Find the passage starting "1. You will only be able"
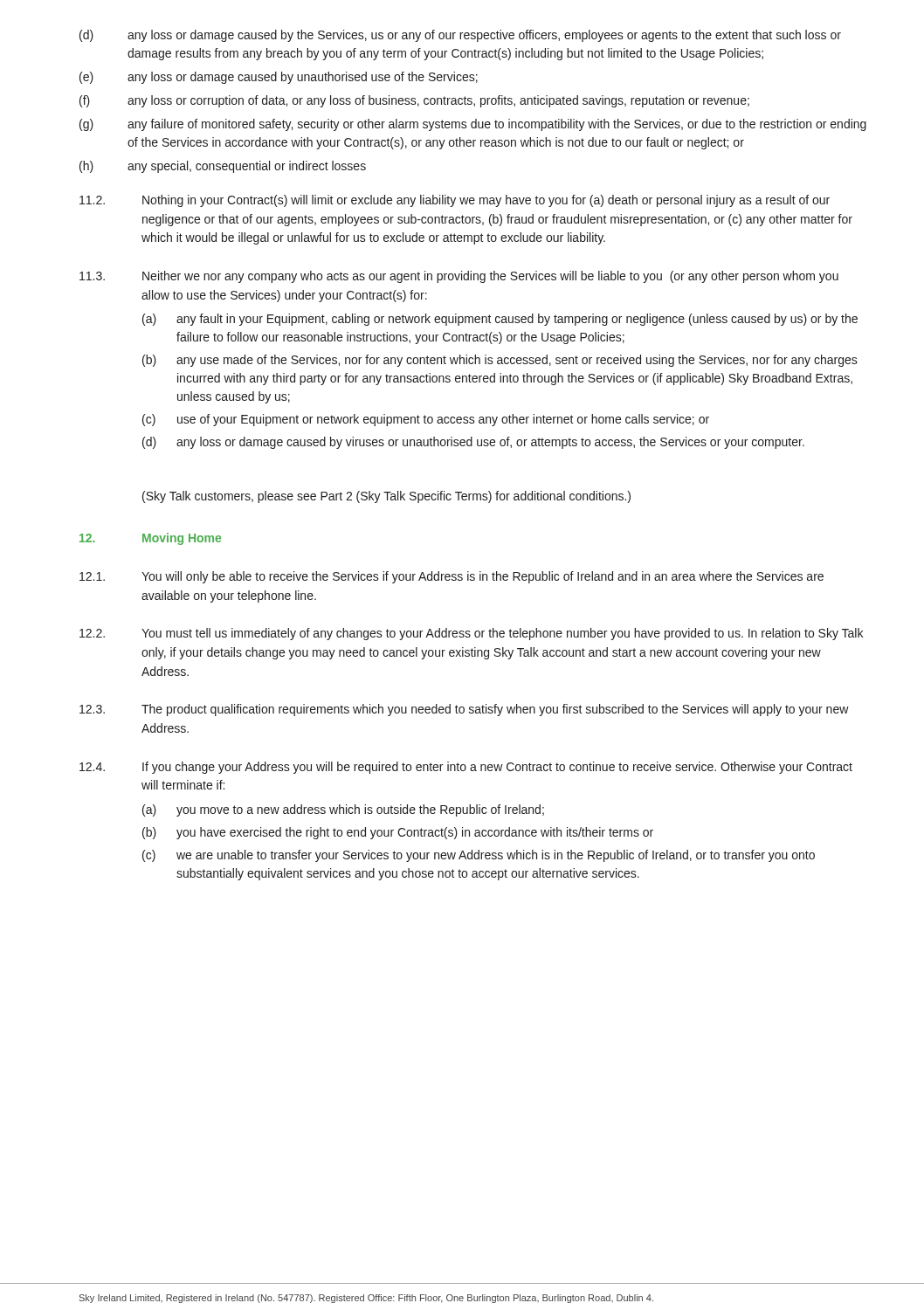The width and height of the screenshot is (924, 1310). coord(473,586)
